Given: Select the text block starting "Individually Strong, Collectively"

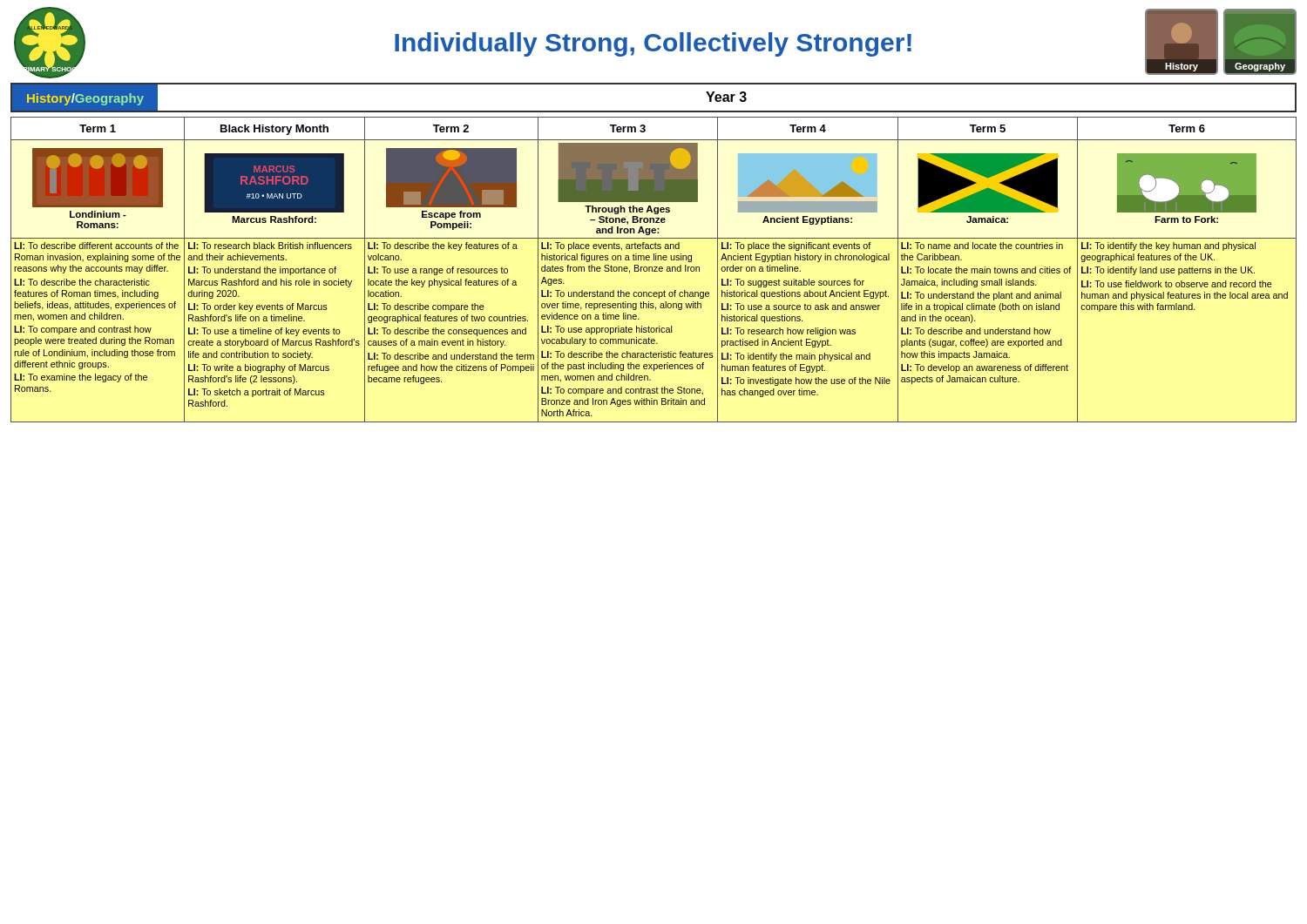Looking at the screenshot, I should pos(654,42).
